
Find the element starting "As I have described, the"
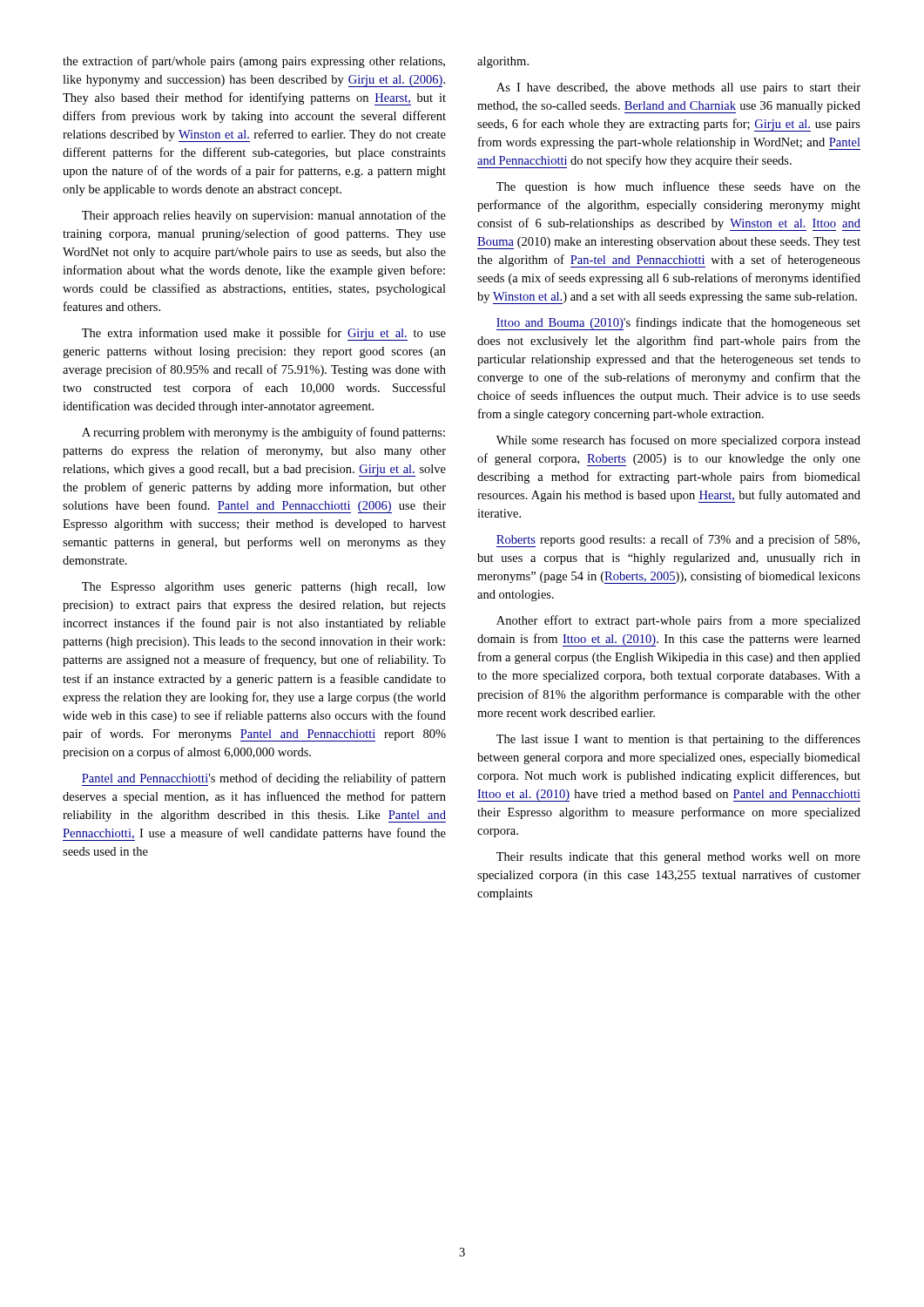point(669,124)
